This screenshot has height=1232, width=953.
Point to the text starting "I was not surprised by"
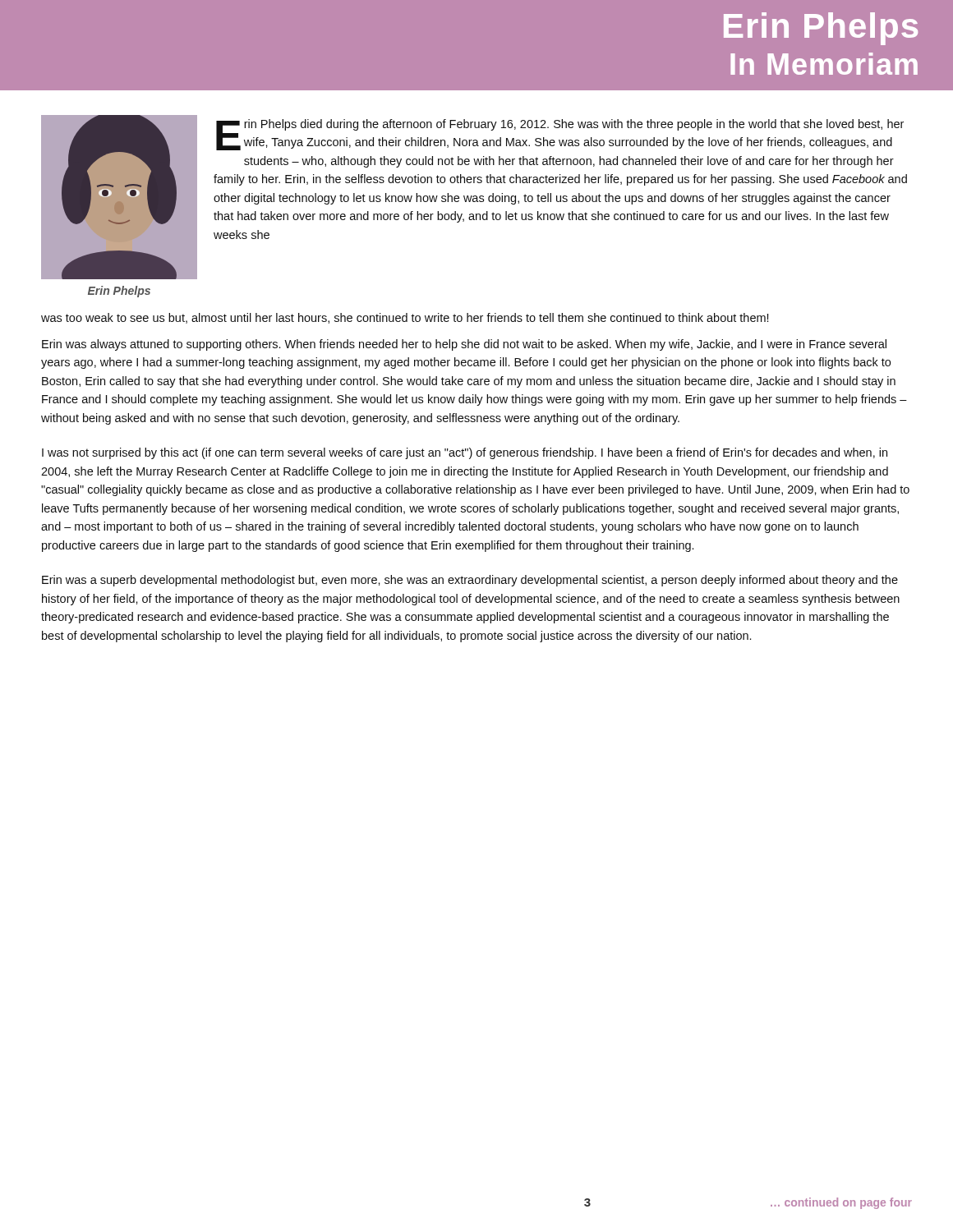pyautogui.click(x=475, y=499)
